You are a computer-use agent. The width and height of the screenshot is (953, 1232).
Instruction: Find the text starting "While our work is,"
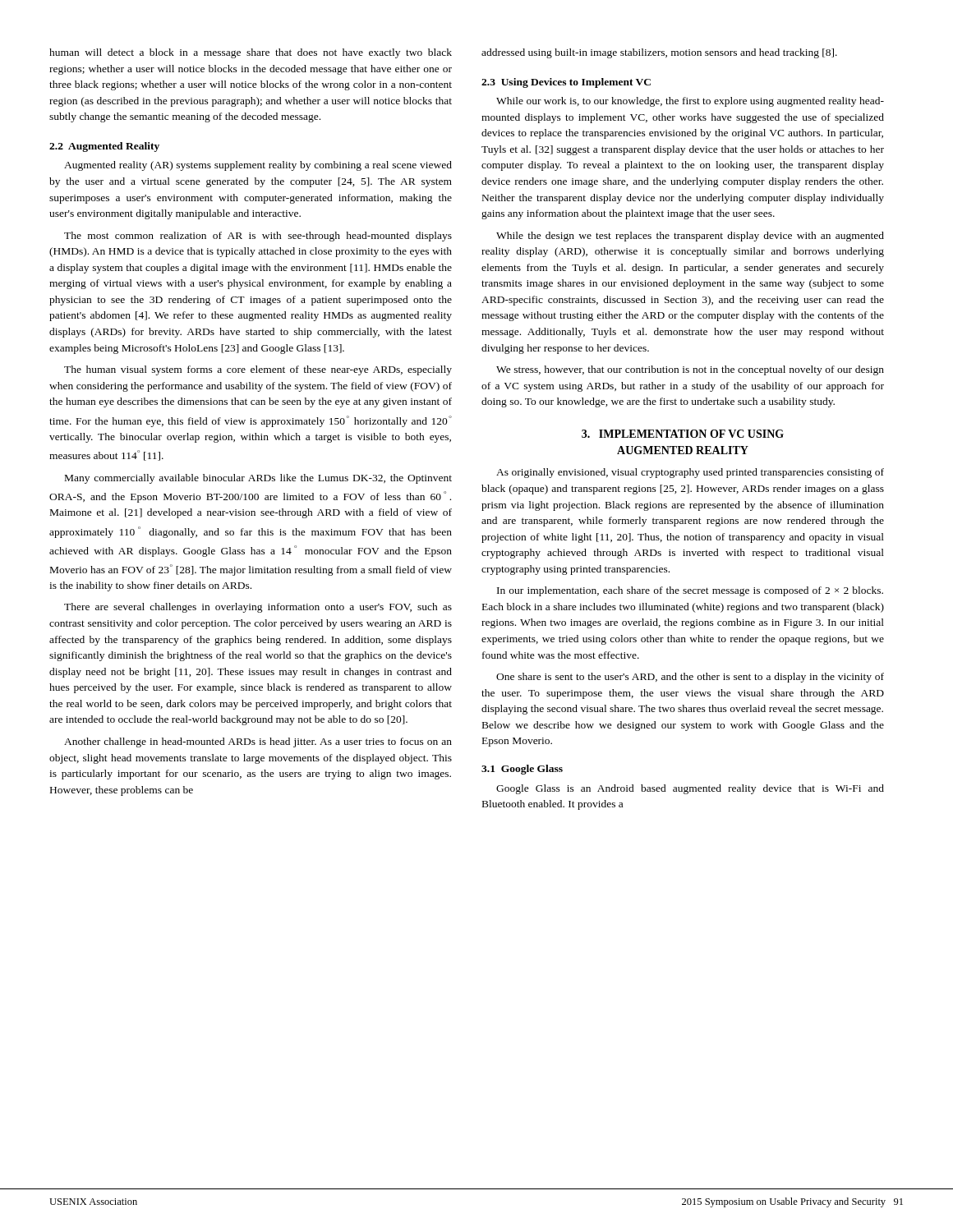[683, 251]
